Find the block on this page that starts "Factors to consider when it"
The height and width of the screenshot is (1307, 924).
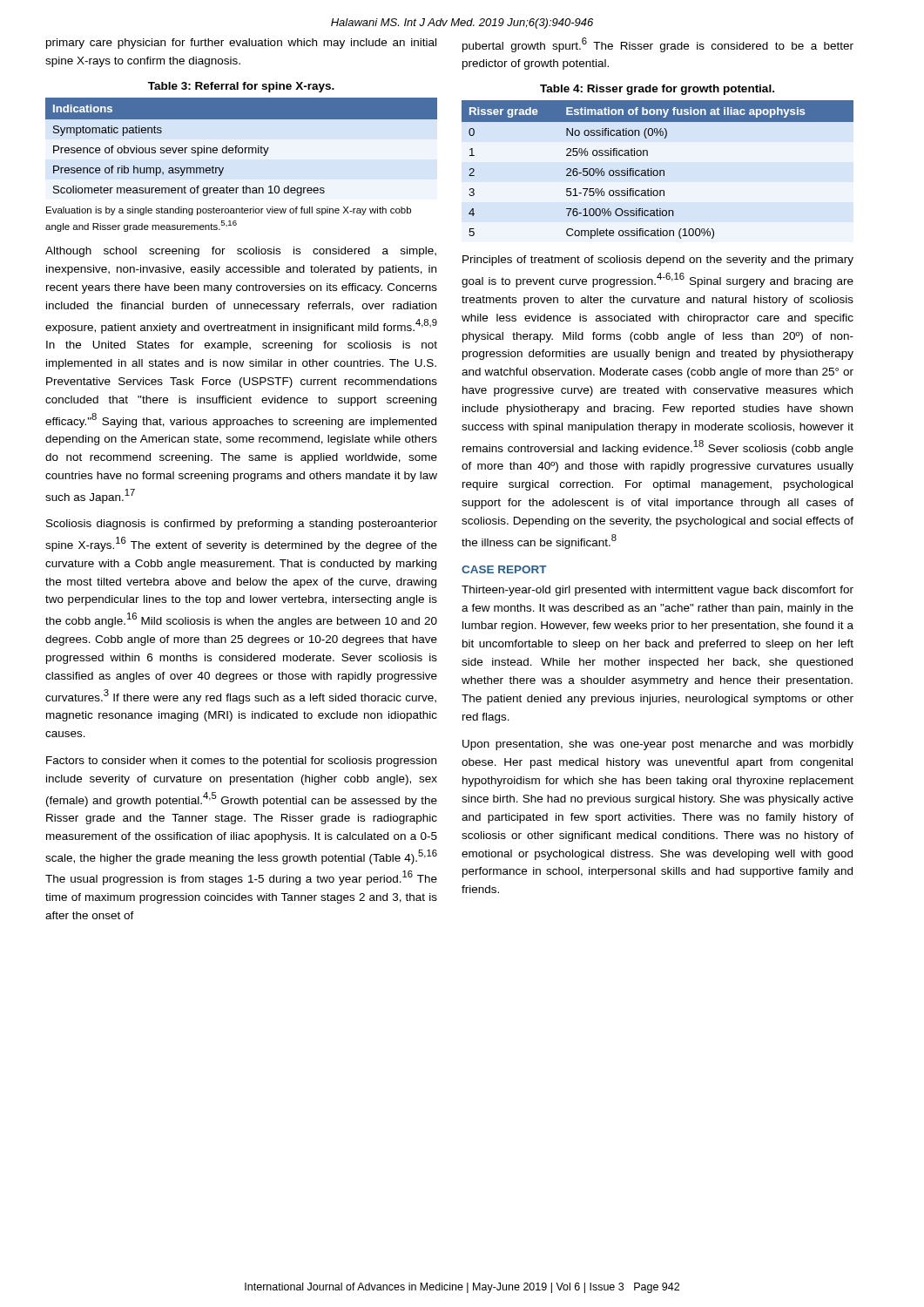click(x=241, y=838)
